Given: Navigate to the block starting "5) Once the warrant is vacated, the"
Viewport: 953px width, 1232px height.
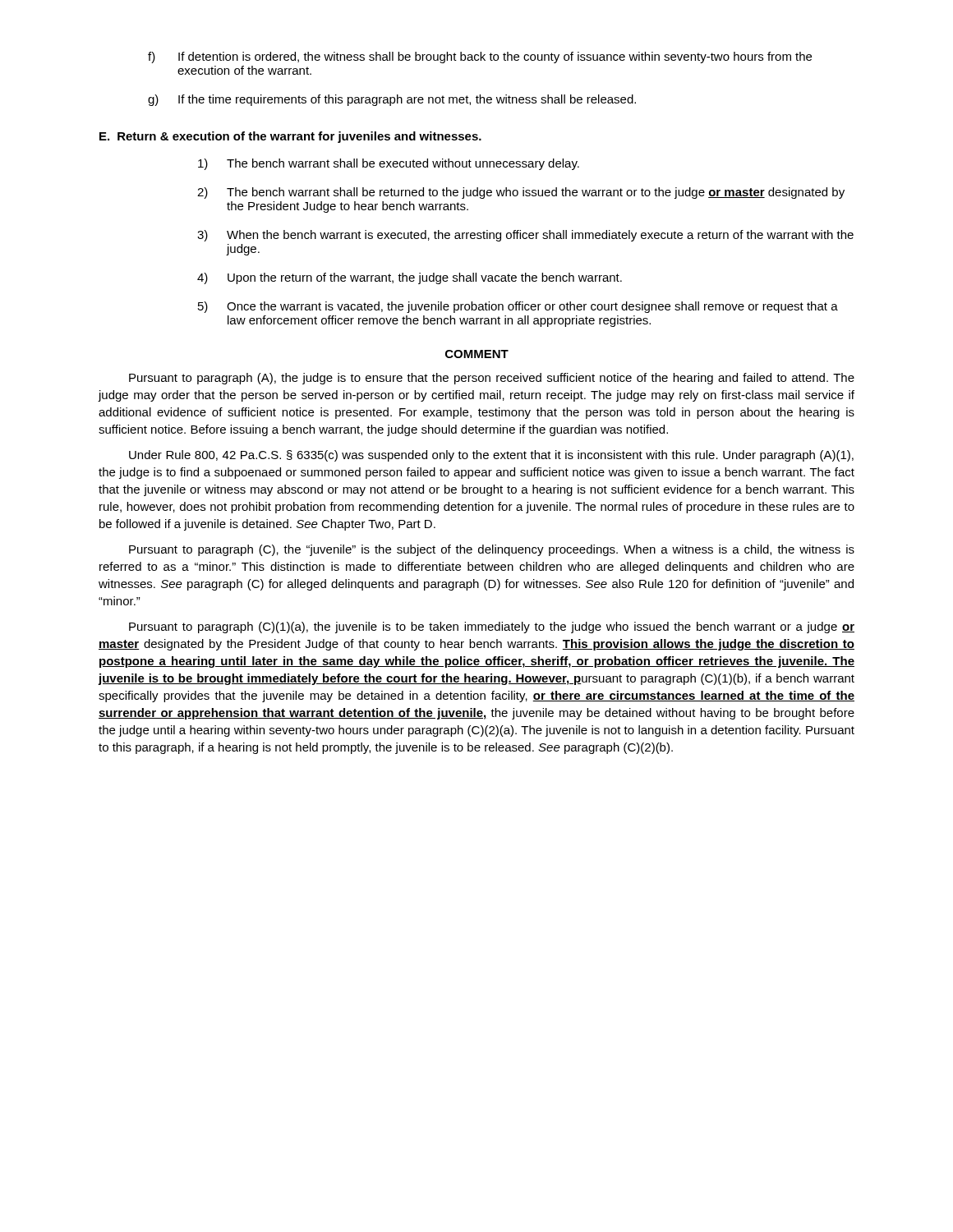Looking at the screenshot, I should tap(526, 313).
